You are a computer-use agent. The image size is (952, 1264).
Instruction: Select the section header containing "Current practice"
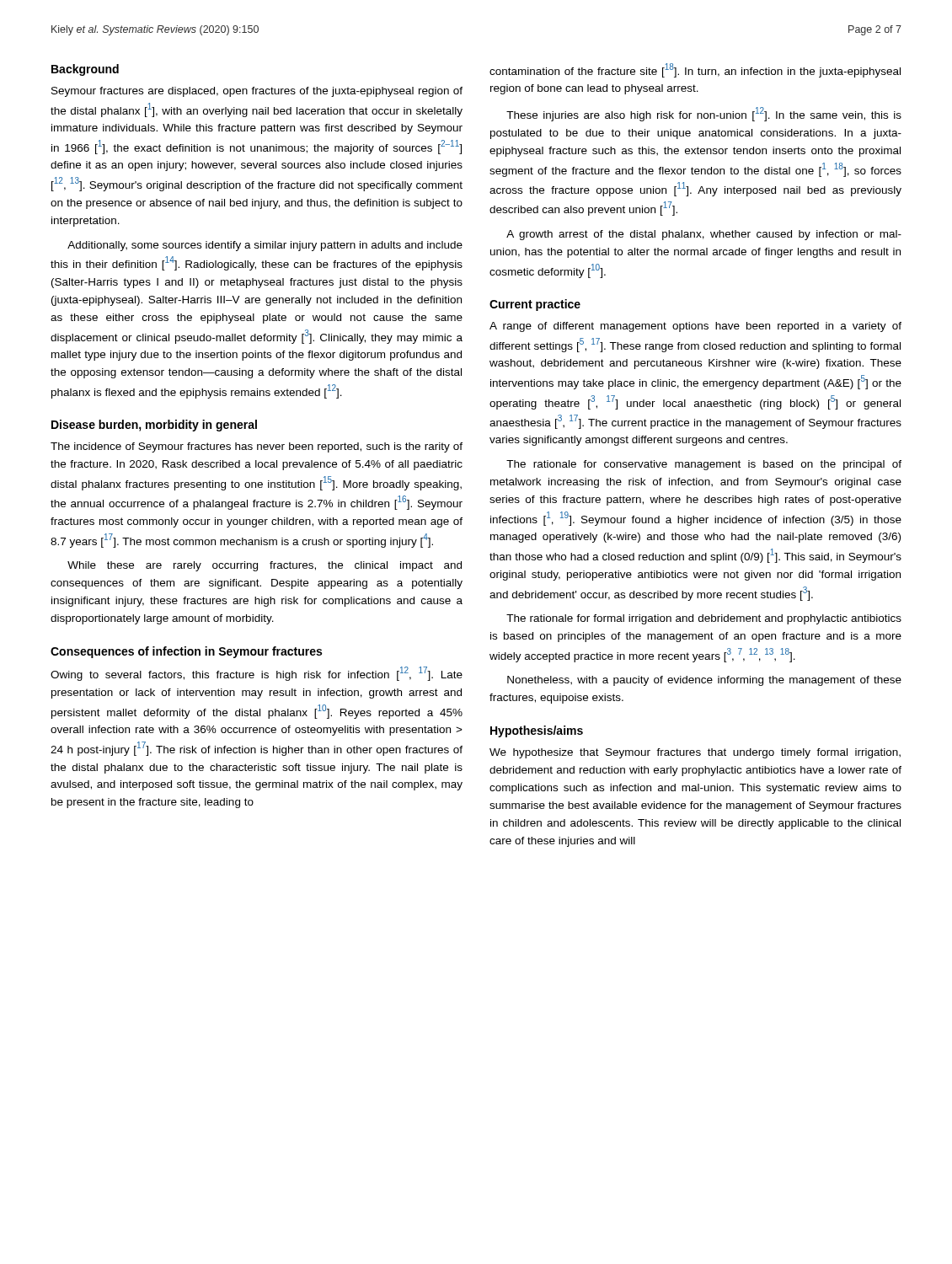[535, 304]
